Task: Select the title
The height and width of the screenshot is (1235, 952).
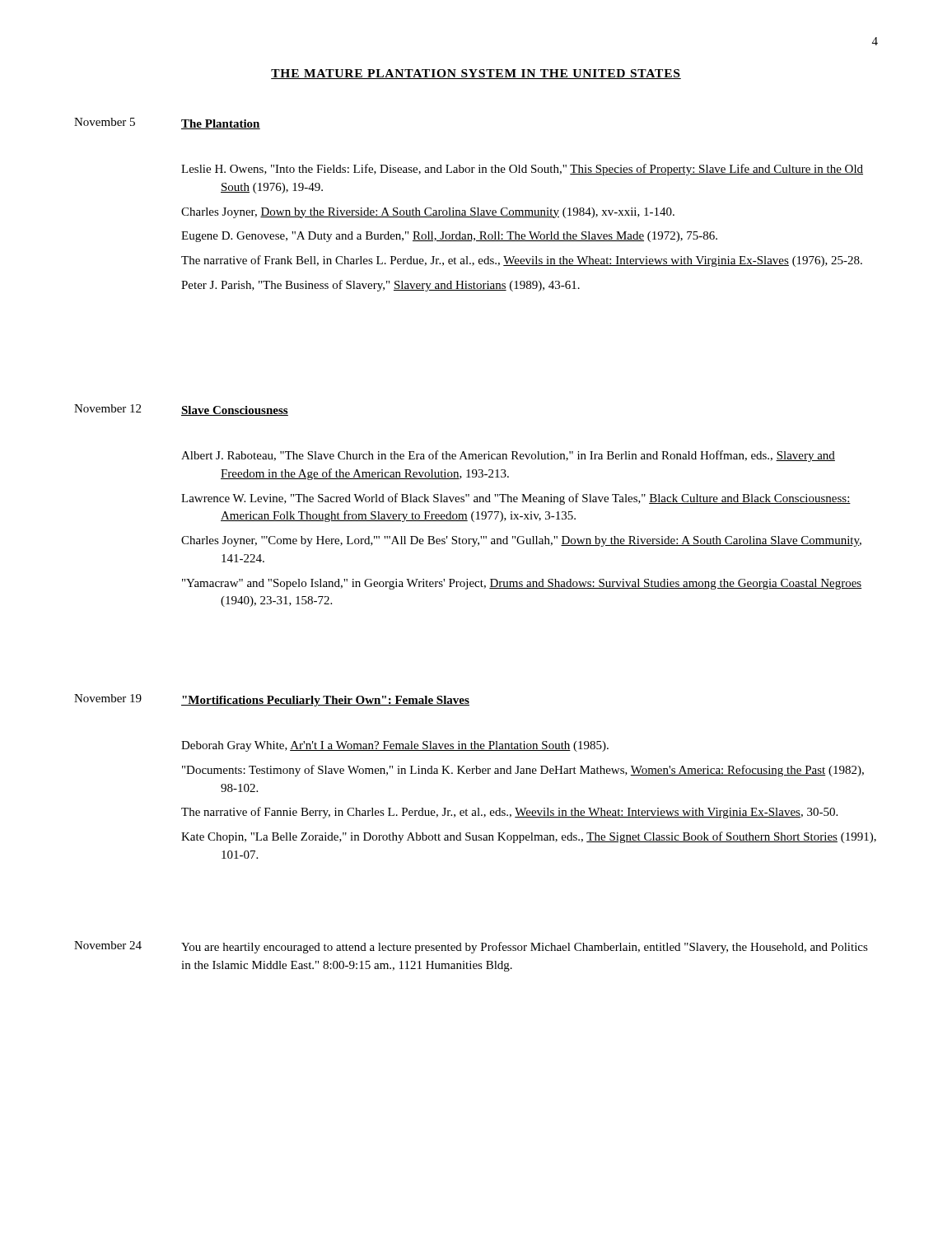Action: coord(476,73)
